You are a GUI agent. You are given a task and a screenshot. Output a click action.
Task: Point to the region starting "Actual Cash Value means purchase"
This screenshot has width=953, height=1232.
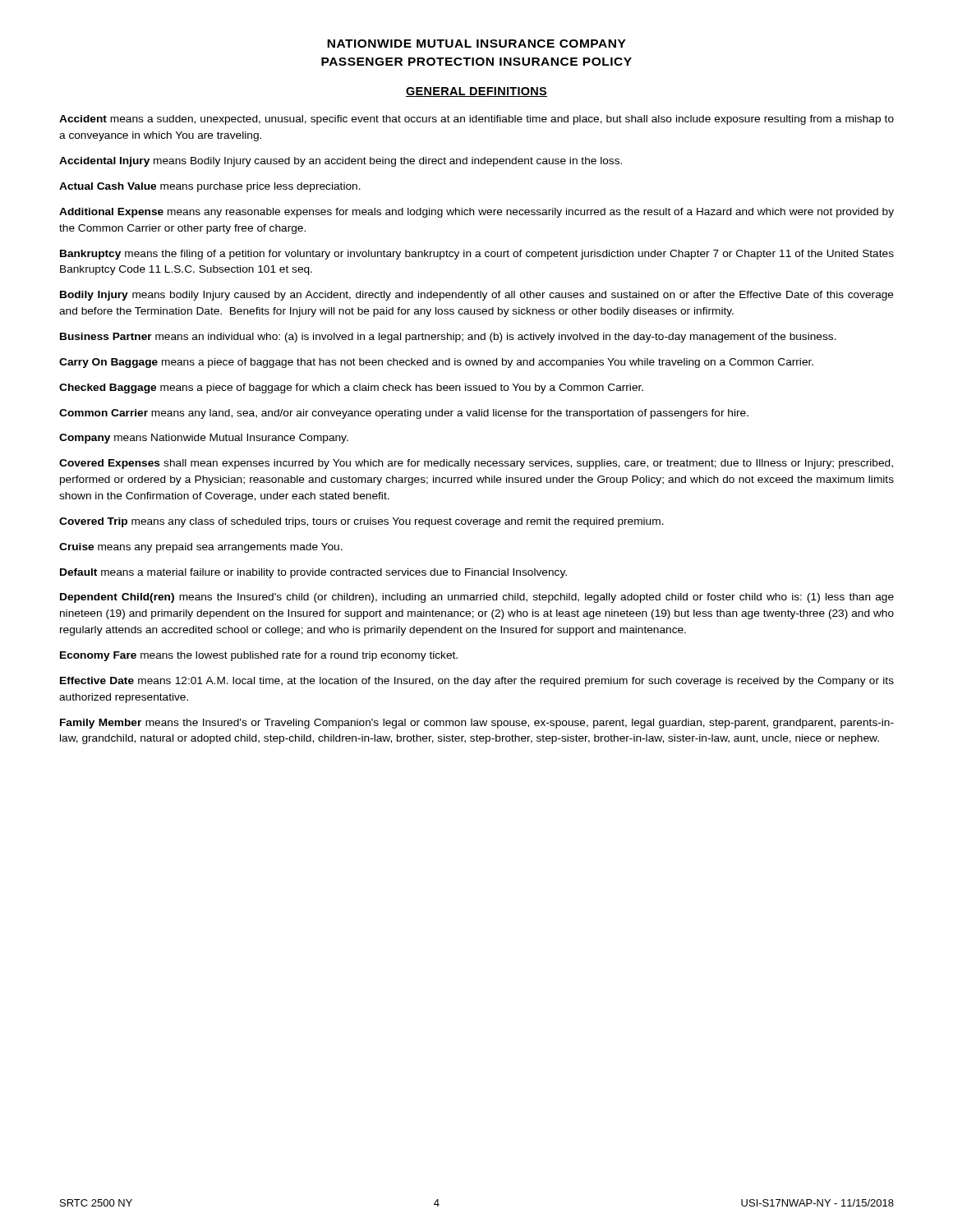[210, 186]
